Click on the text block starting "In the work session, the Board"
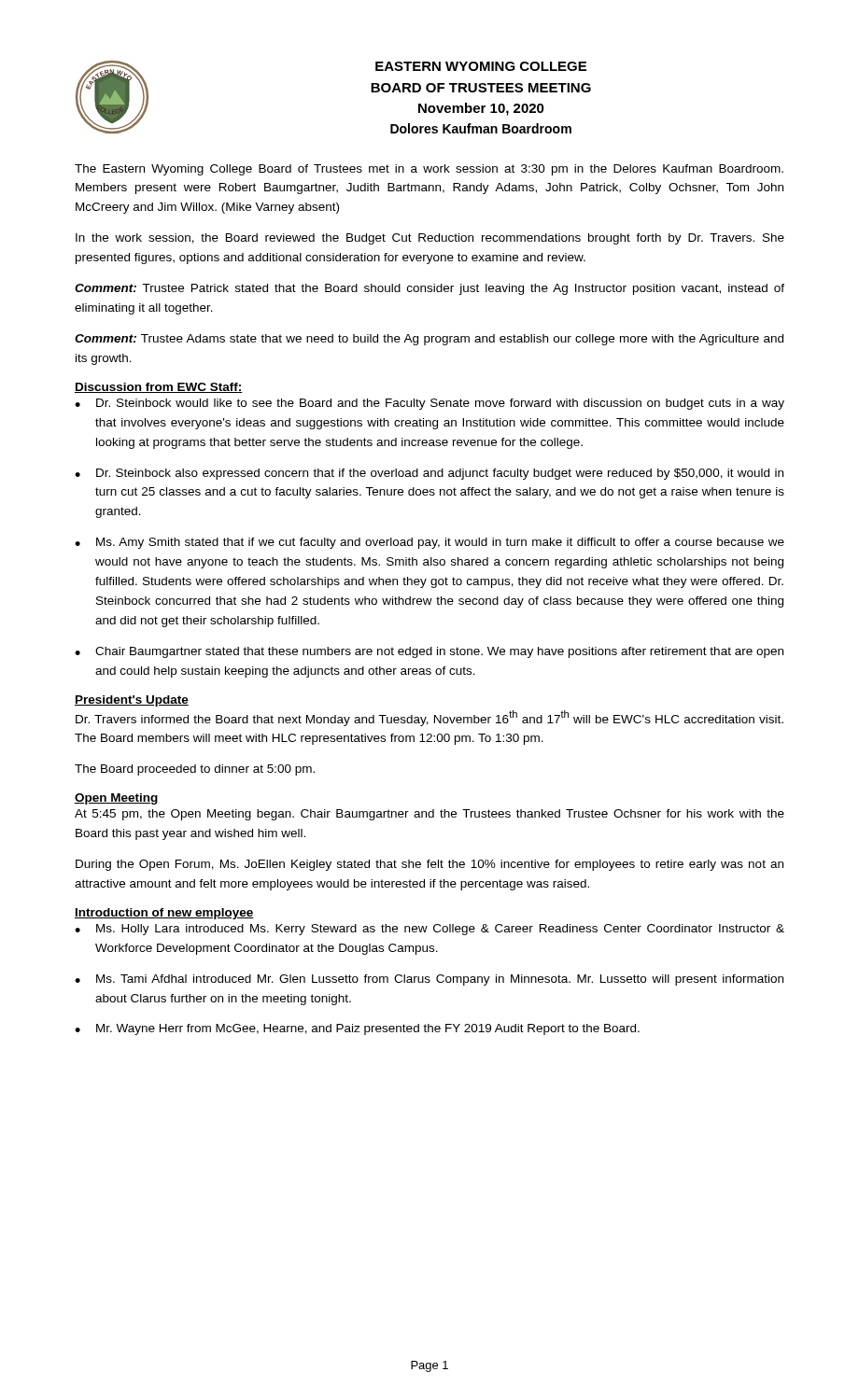The height and width of the screenshot is (1400, 859). tap(430, 248)
